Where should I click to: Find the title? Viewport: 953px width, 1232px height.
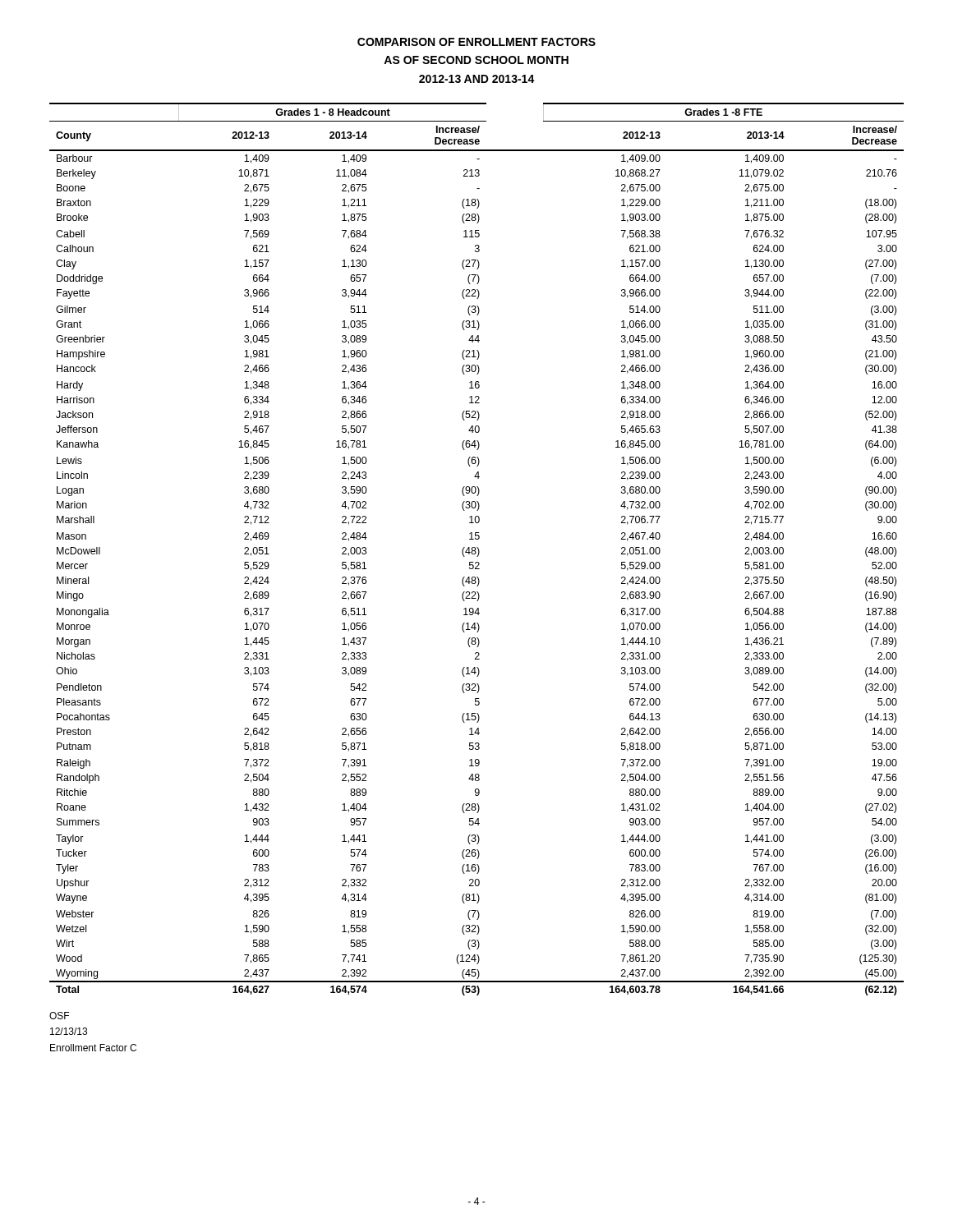476,60
